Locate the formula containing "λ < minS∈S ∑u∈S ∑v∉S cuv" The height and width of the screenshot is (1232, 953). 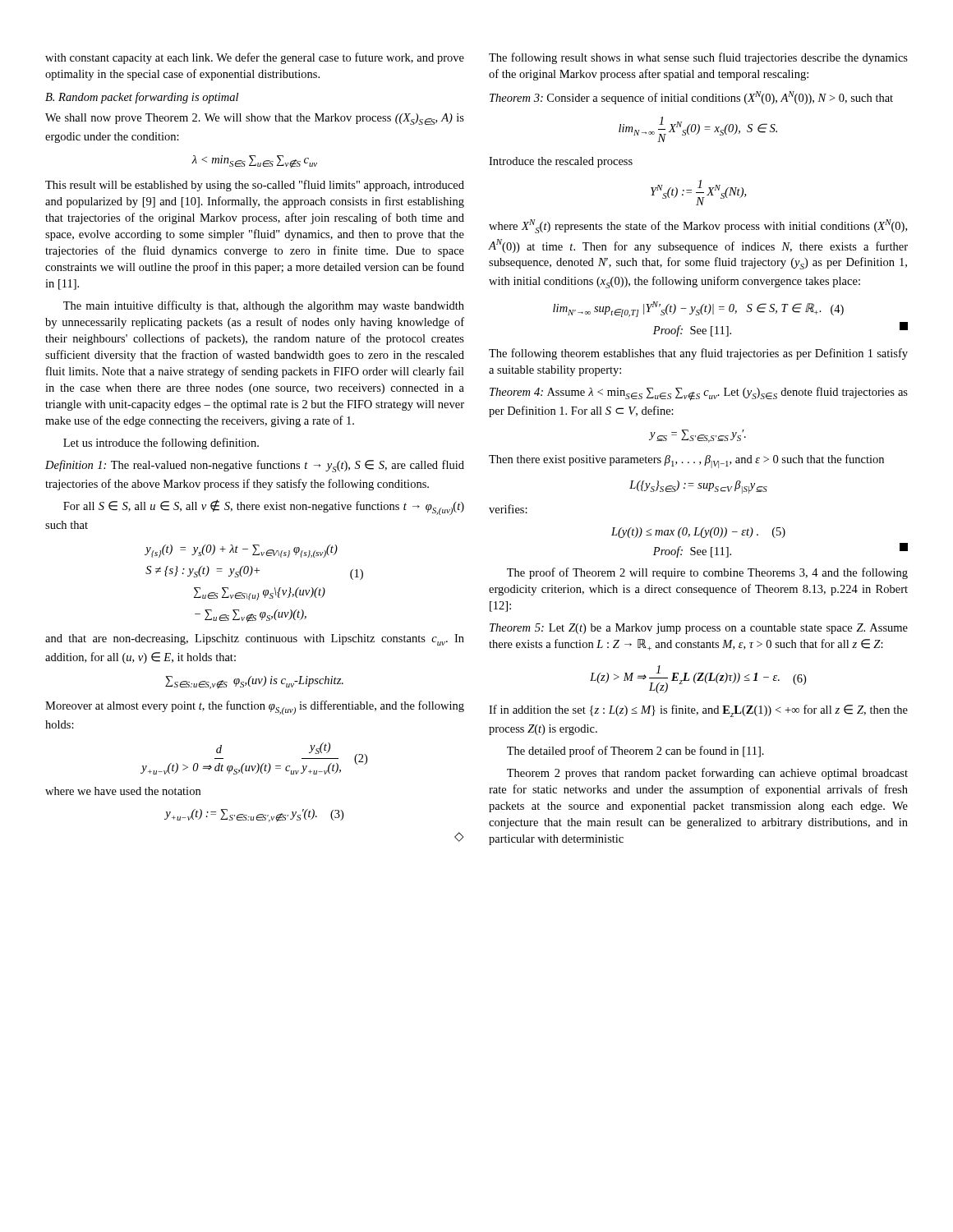255,160
